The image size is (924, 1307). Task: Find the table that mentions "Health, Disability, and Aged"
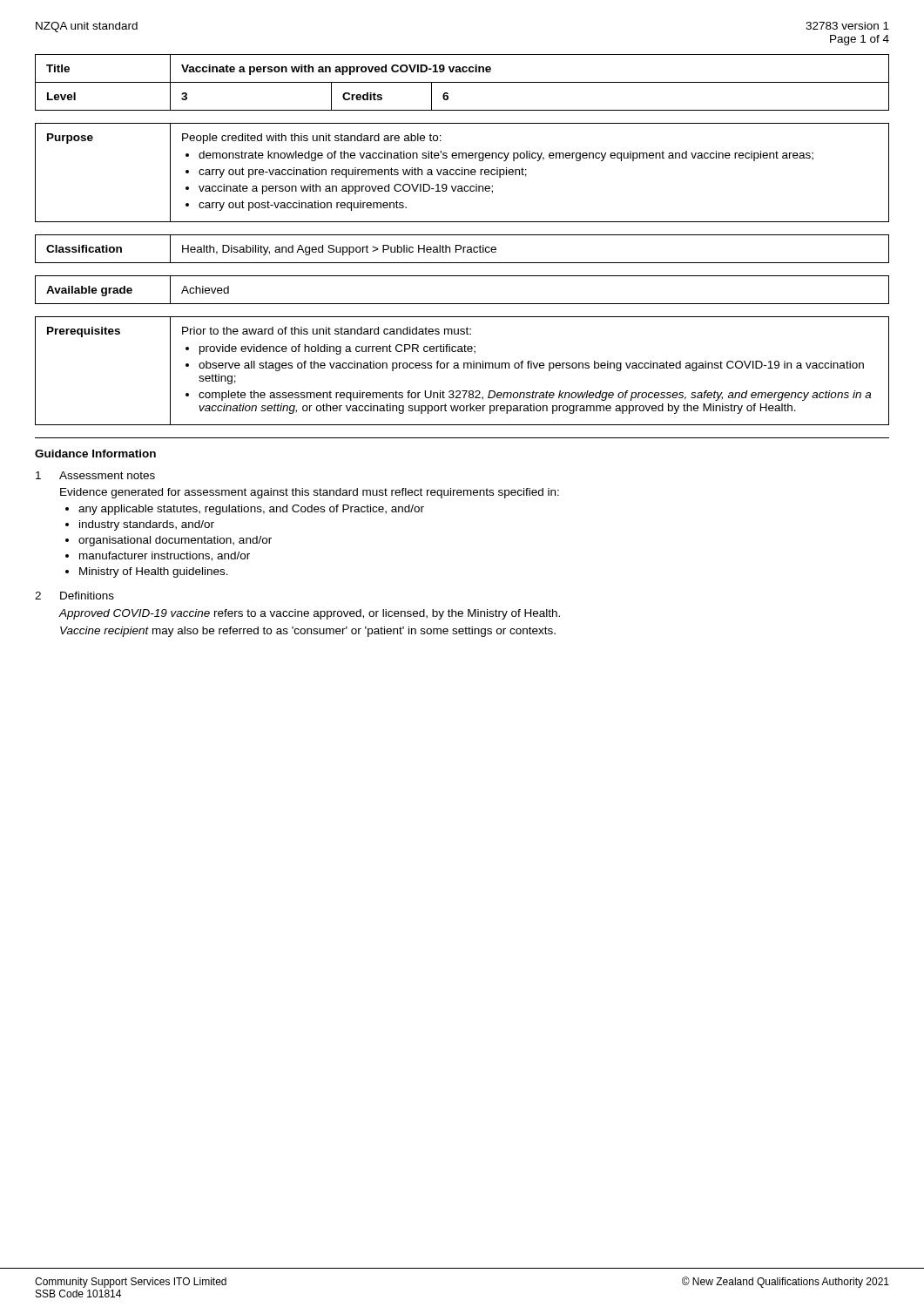(462, 249)
